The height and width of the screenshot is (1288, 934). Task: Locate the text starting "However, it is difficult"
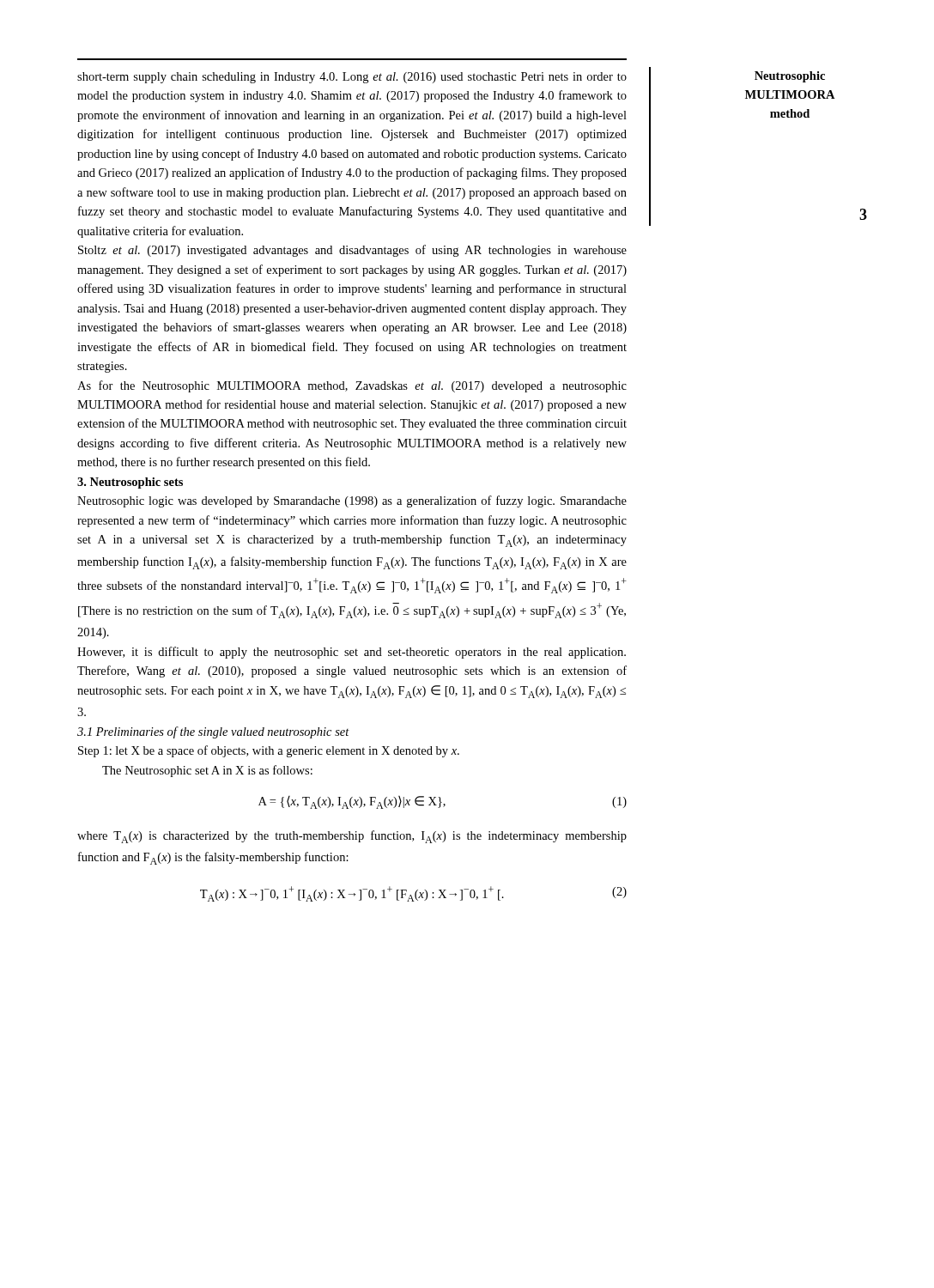(352, 682)
